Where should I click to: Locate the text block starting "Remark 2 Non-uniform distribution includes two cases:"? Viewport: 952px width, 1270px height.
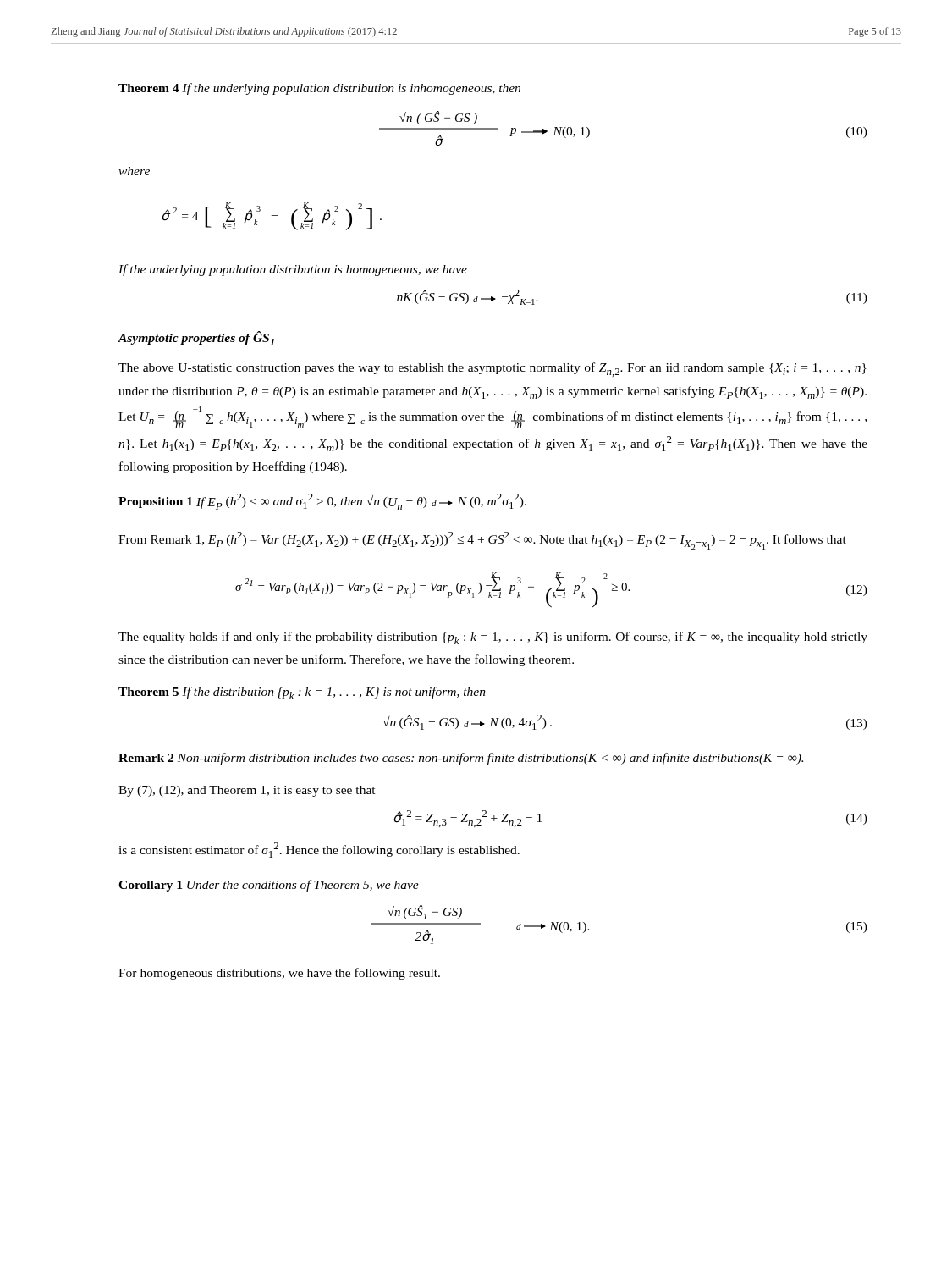461,757
